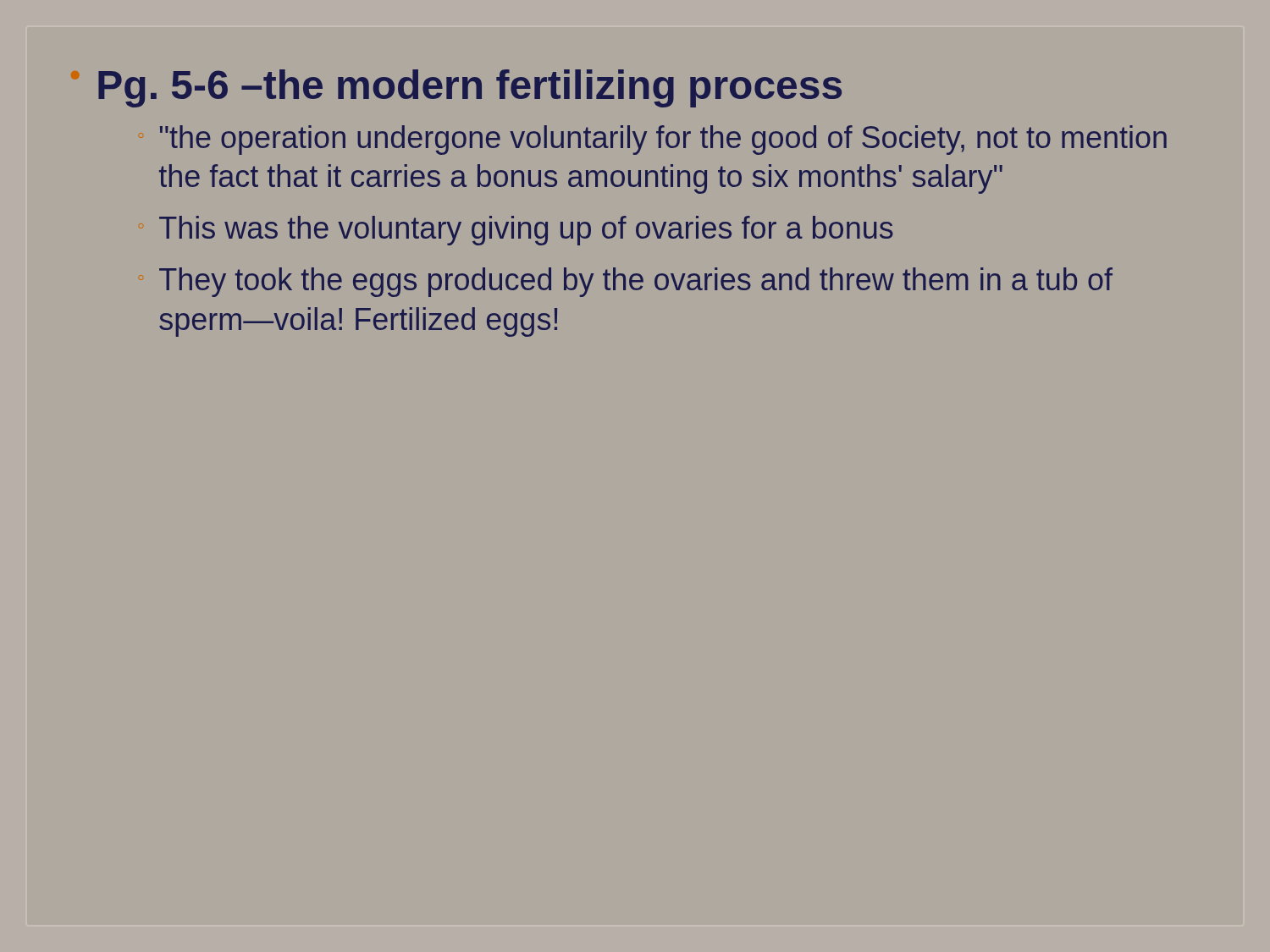Where is the passage that starts "◦ This was the voluntary giving up of"?
This screenshot has width=1270, height=952.
click(515, 229)
